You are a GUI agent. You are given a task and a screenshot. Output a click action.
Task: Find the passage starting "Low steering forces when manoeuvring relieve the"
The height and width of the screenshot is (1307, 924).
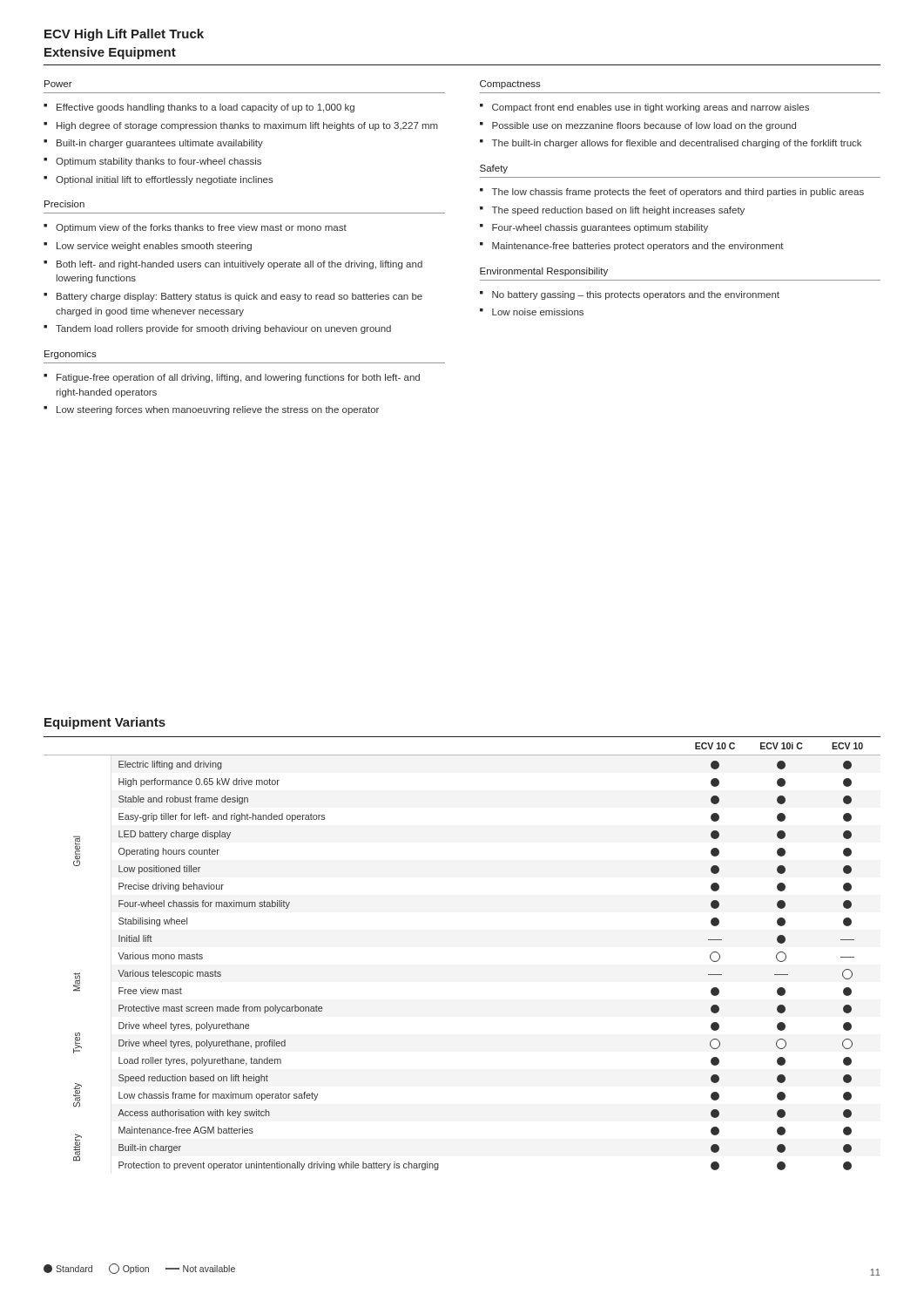tap(217, 410)
